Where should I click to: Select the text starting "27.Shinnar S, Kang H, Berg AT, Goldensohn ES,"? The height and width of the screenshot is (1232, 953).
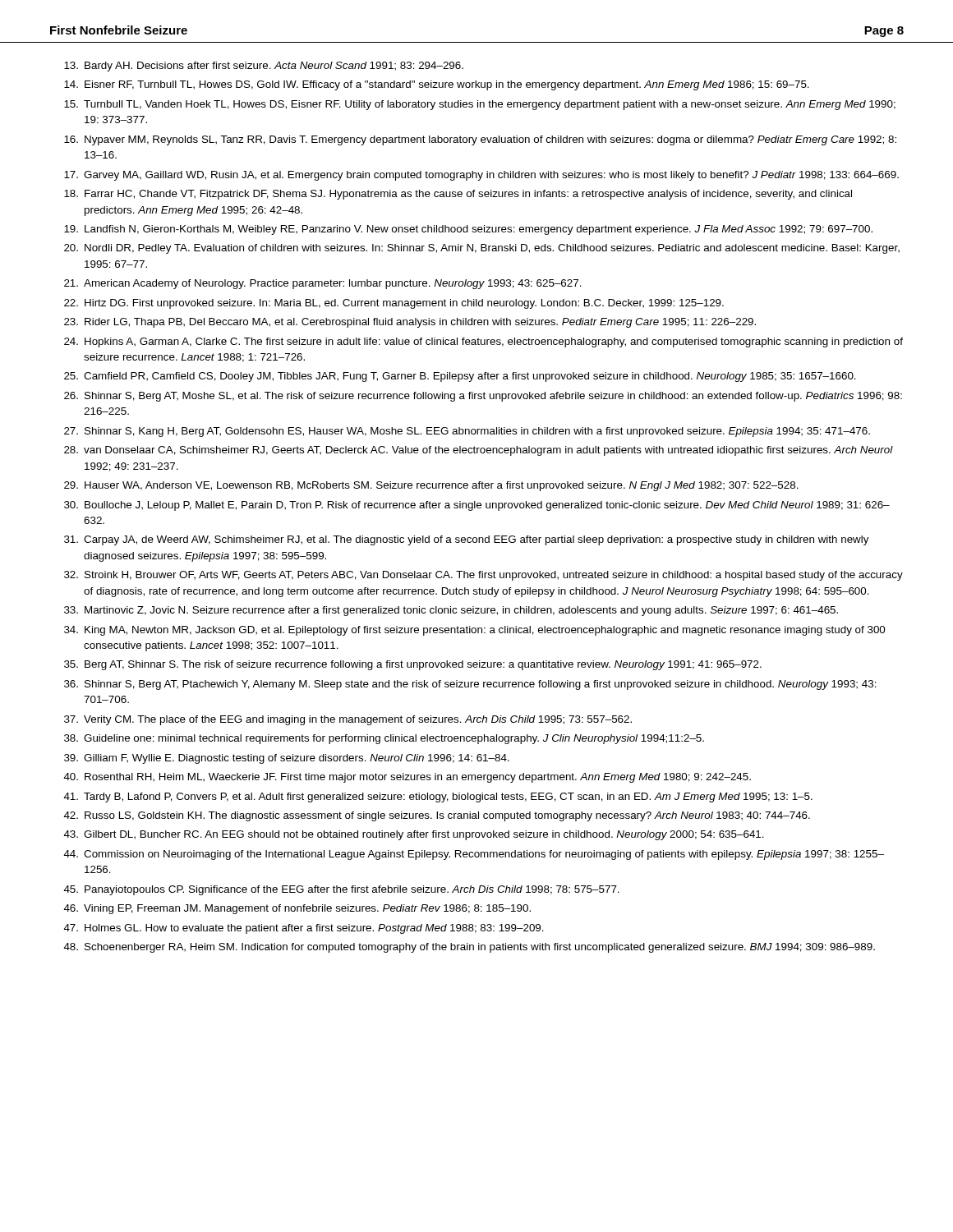(x=476, y=431)
